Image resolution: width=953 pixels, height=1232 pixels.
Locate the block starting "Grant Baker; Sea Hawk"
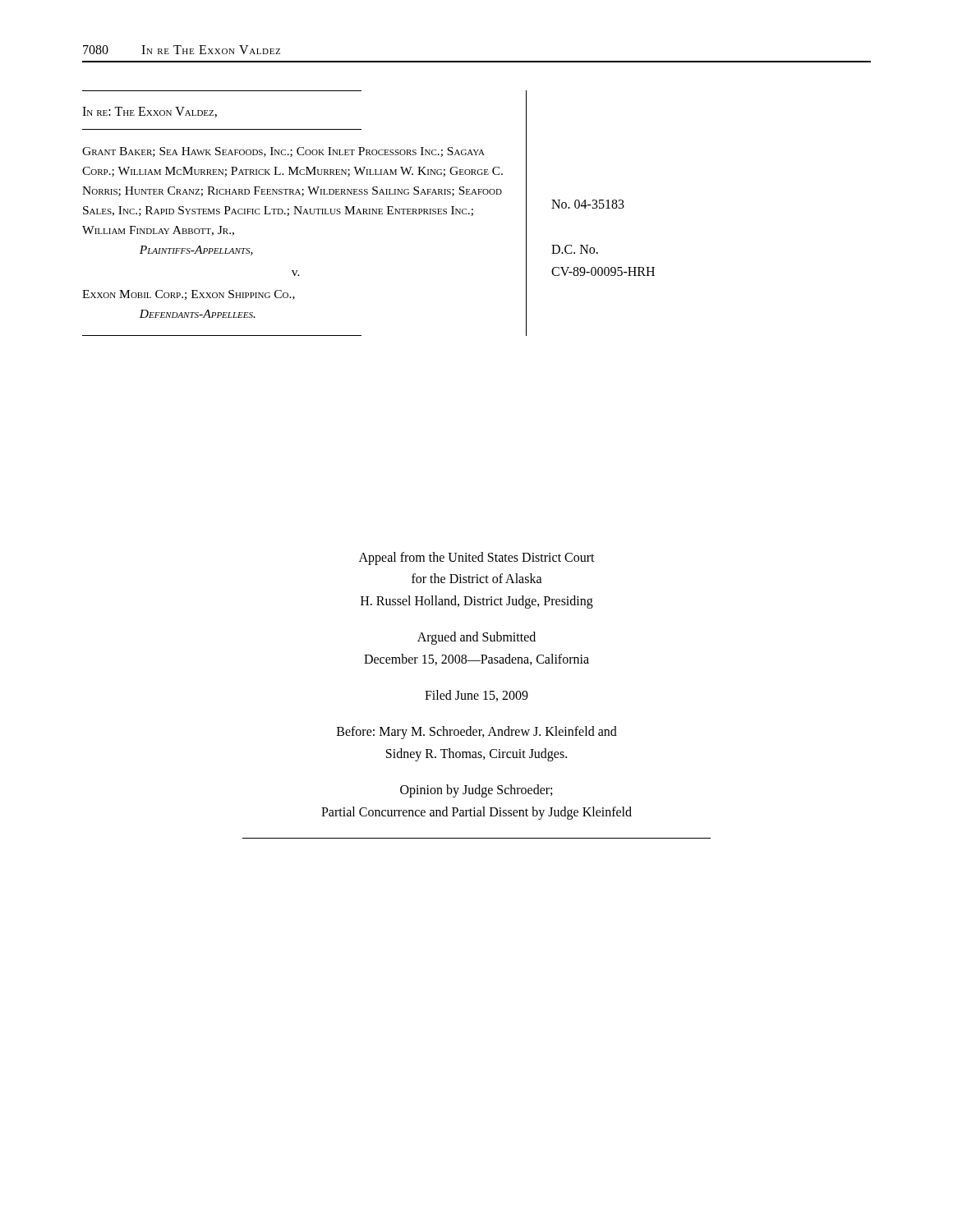293,200
